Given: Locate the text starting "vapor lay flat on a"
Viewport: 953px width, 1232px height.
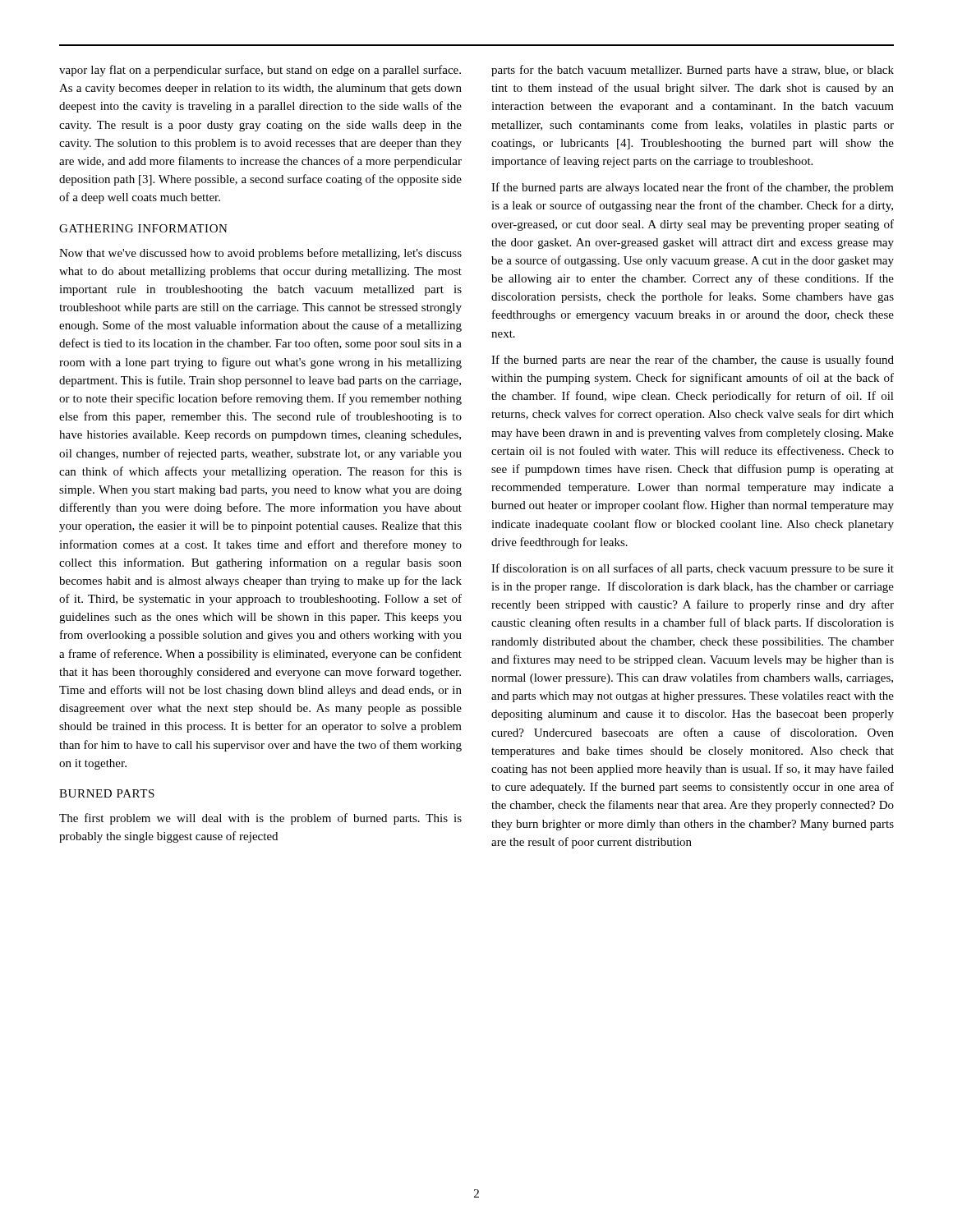Looking at the screenshot, I should point(260,134).
